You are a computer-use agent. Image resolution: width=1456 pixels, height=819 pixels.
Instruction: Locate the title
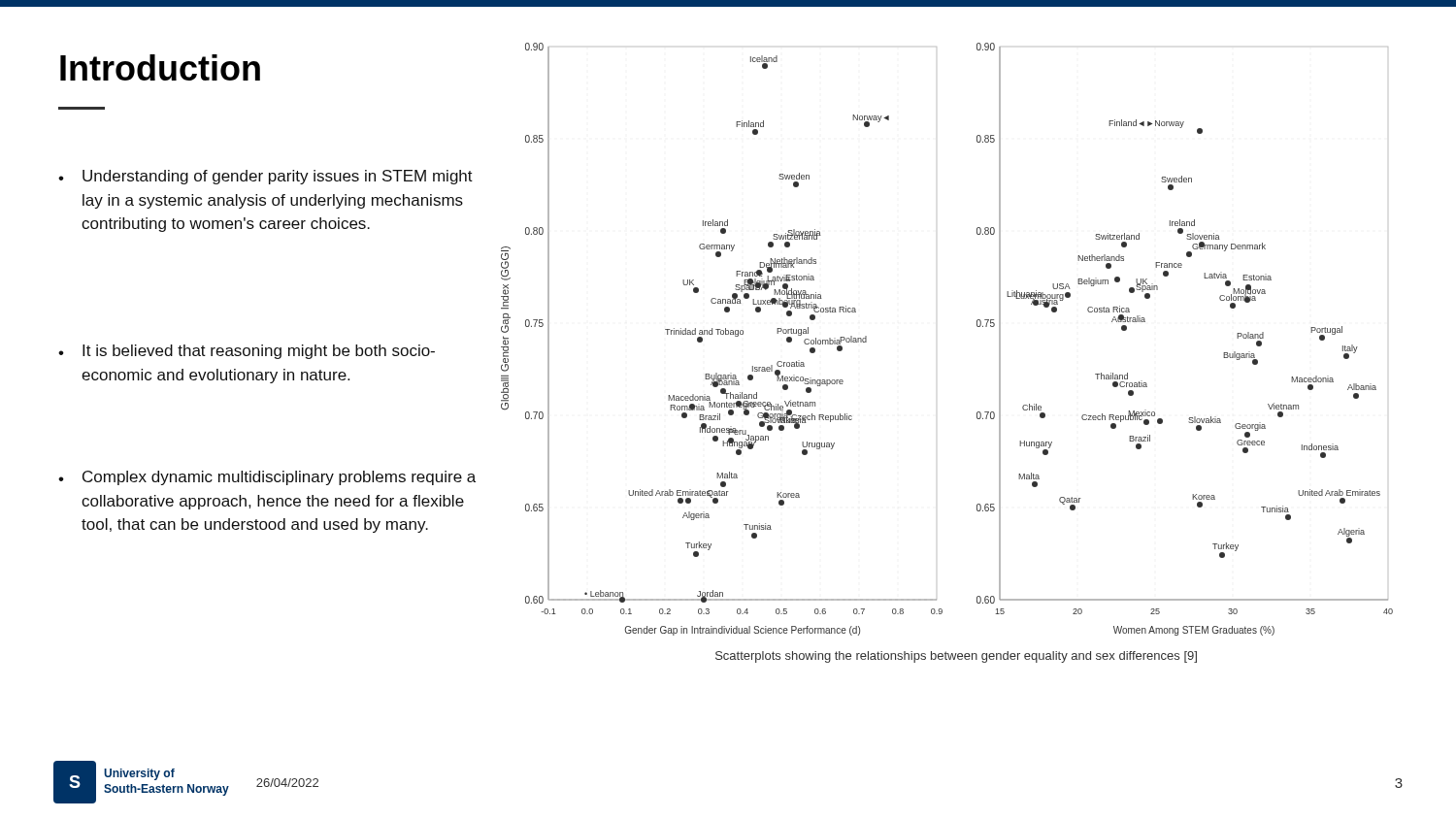[282, 79]
